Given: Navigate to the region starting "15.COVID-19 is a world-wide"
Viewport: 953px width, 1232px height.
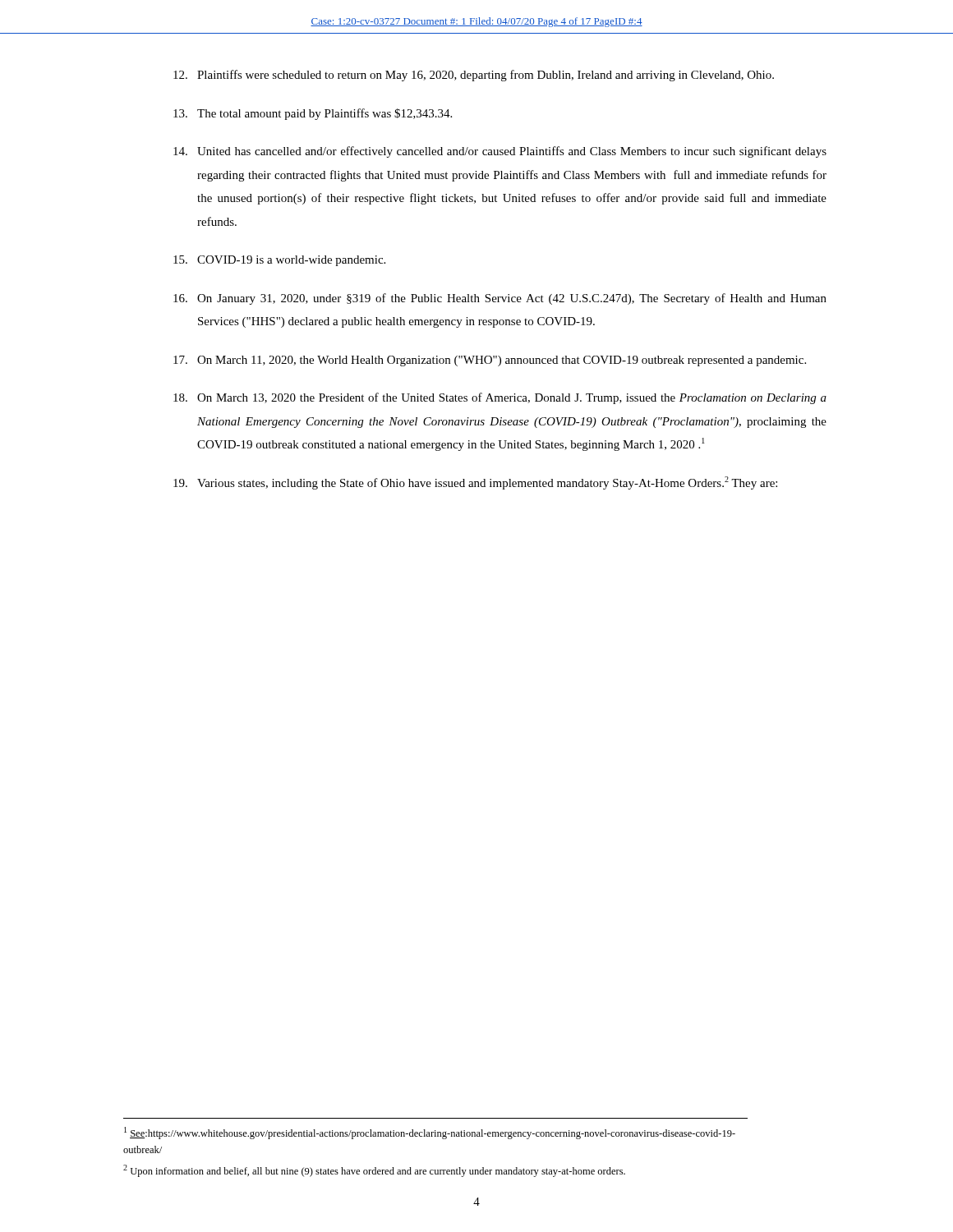Looking at the screenshot, I should 279,261.
